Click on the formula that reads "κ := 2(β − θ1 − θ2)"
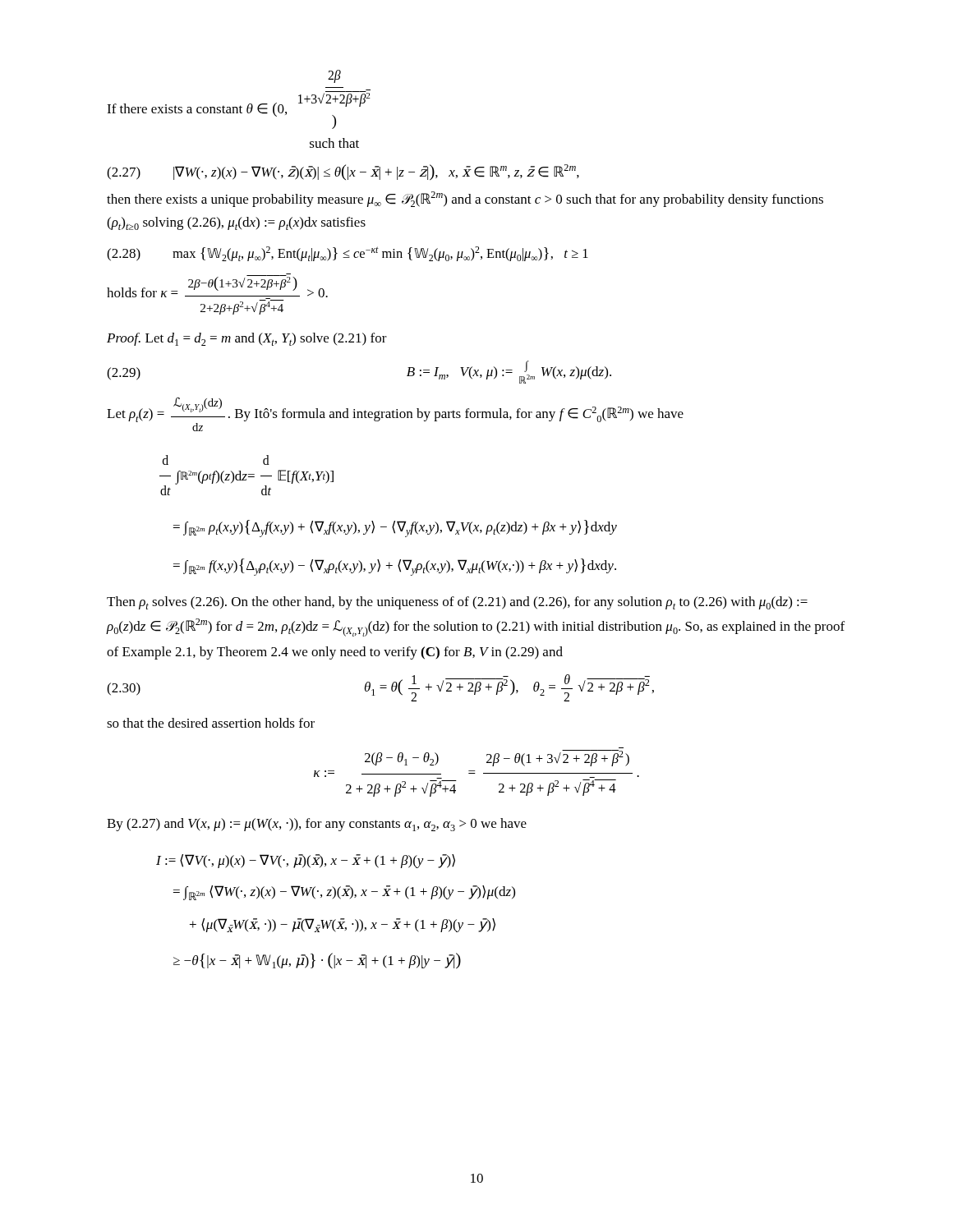The width and height of the screenshot is (953, 1232). coord(476,774)
